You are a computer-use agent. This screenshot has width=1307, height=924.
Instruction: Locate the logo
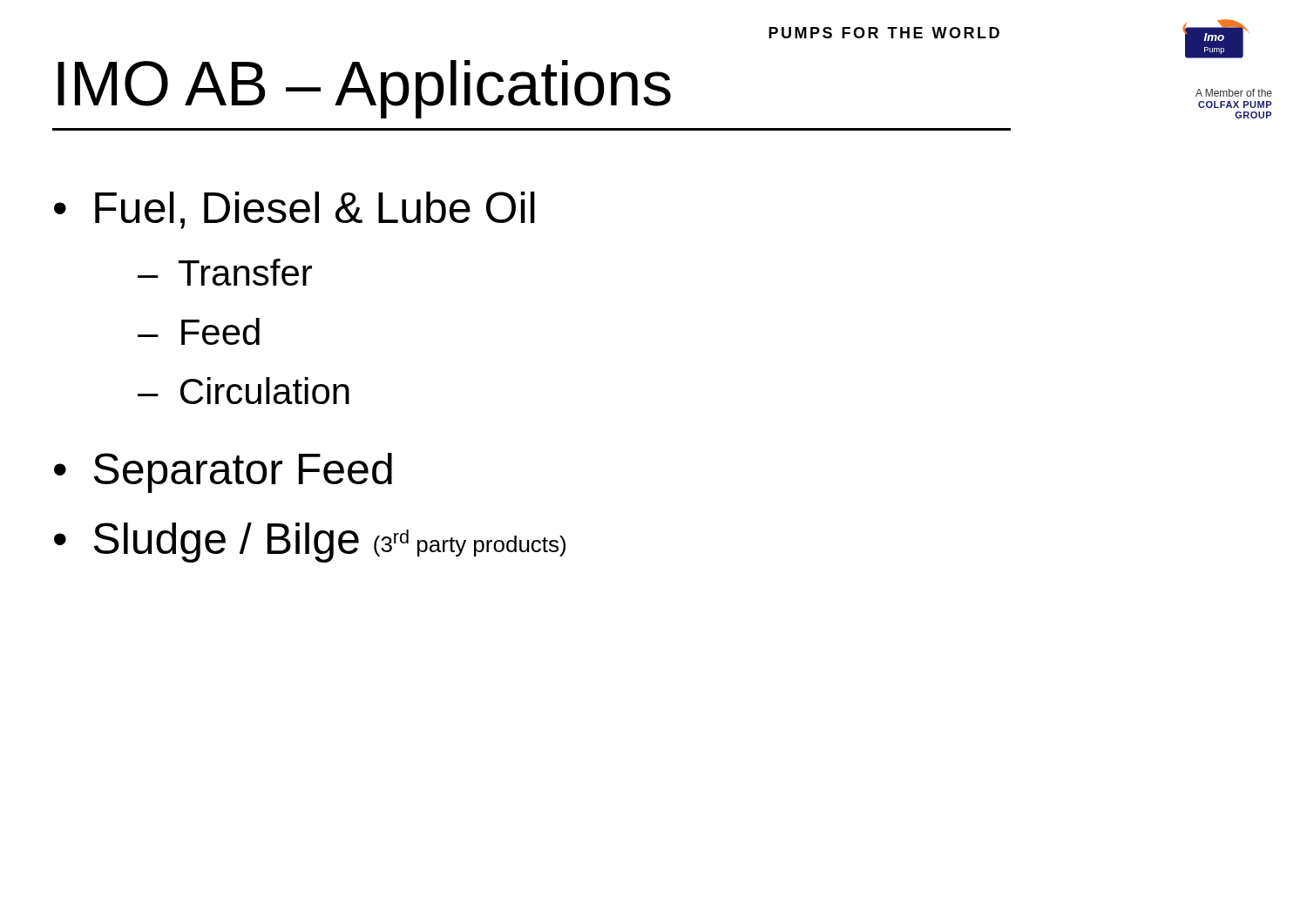pos(1216,66)
